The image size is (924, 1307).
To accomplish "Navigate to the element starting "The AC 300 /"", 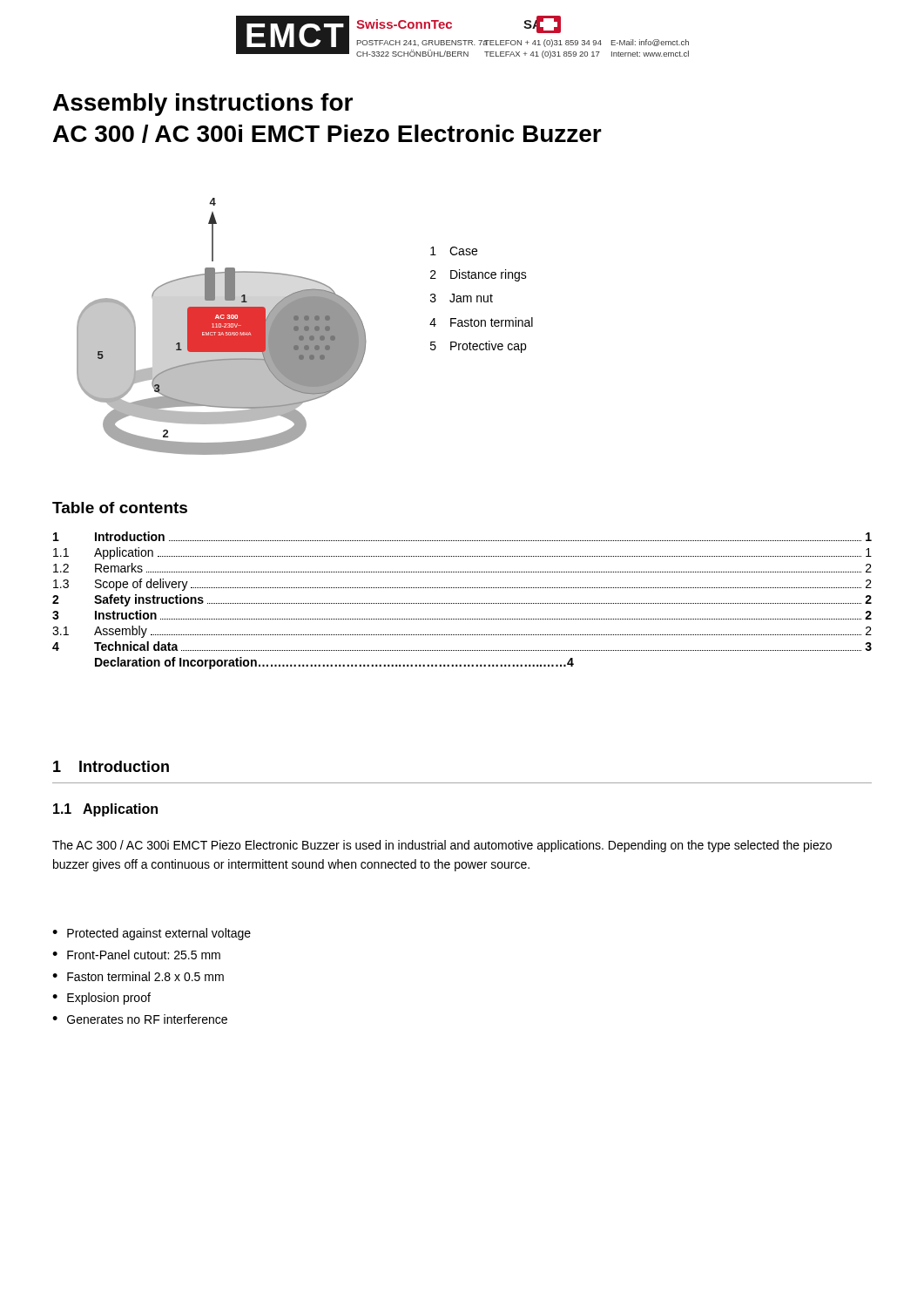I will pyautogui.click(x=442, y=855).
